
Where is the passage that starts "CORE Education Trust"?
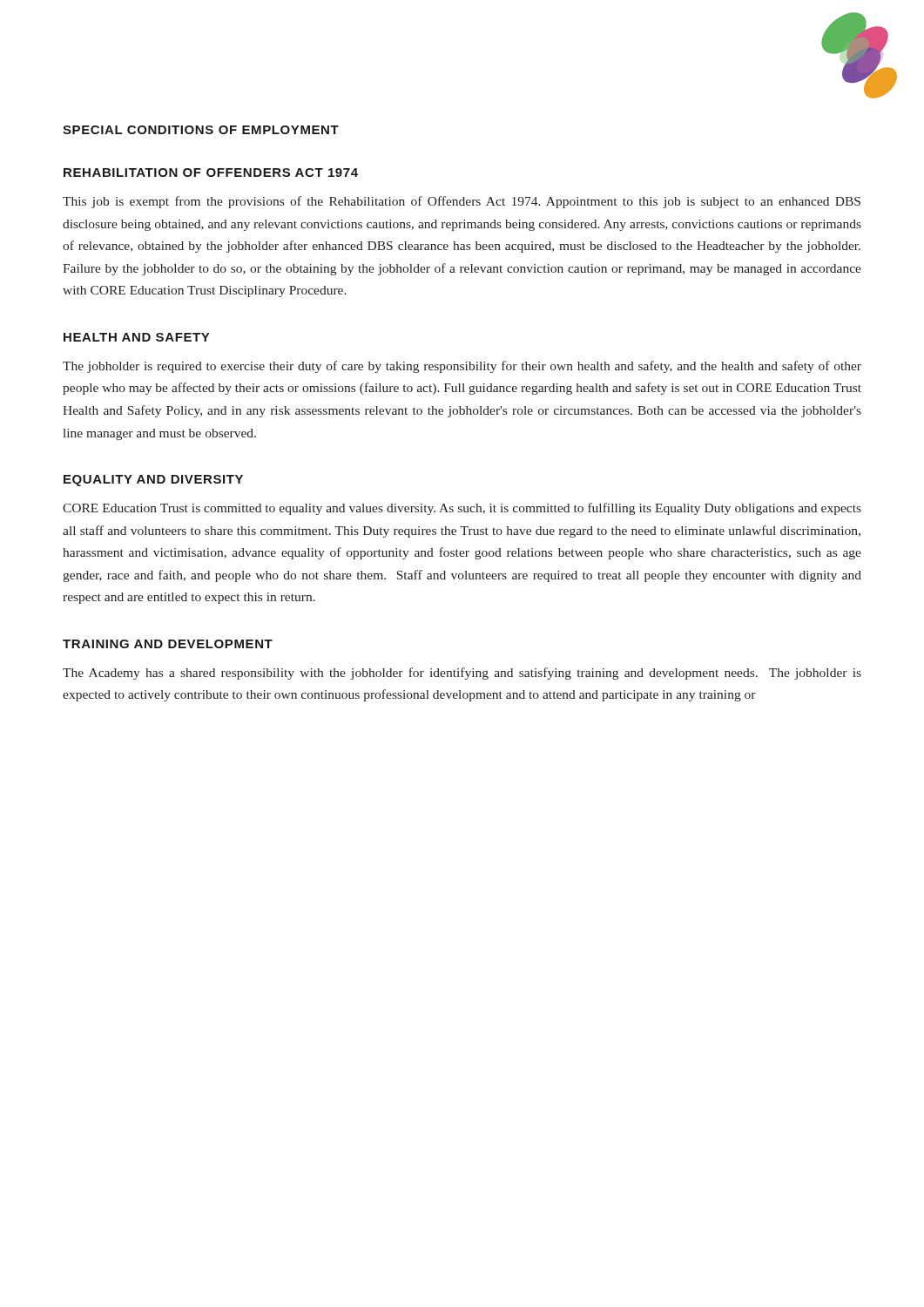click(462, 552)
